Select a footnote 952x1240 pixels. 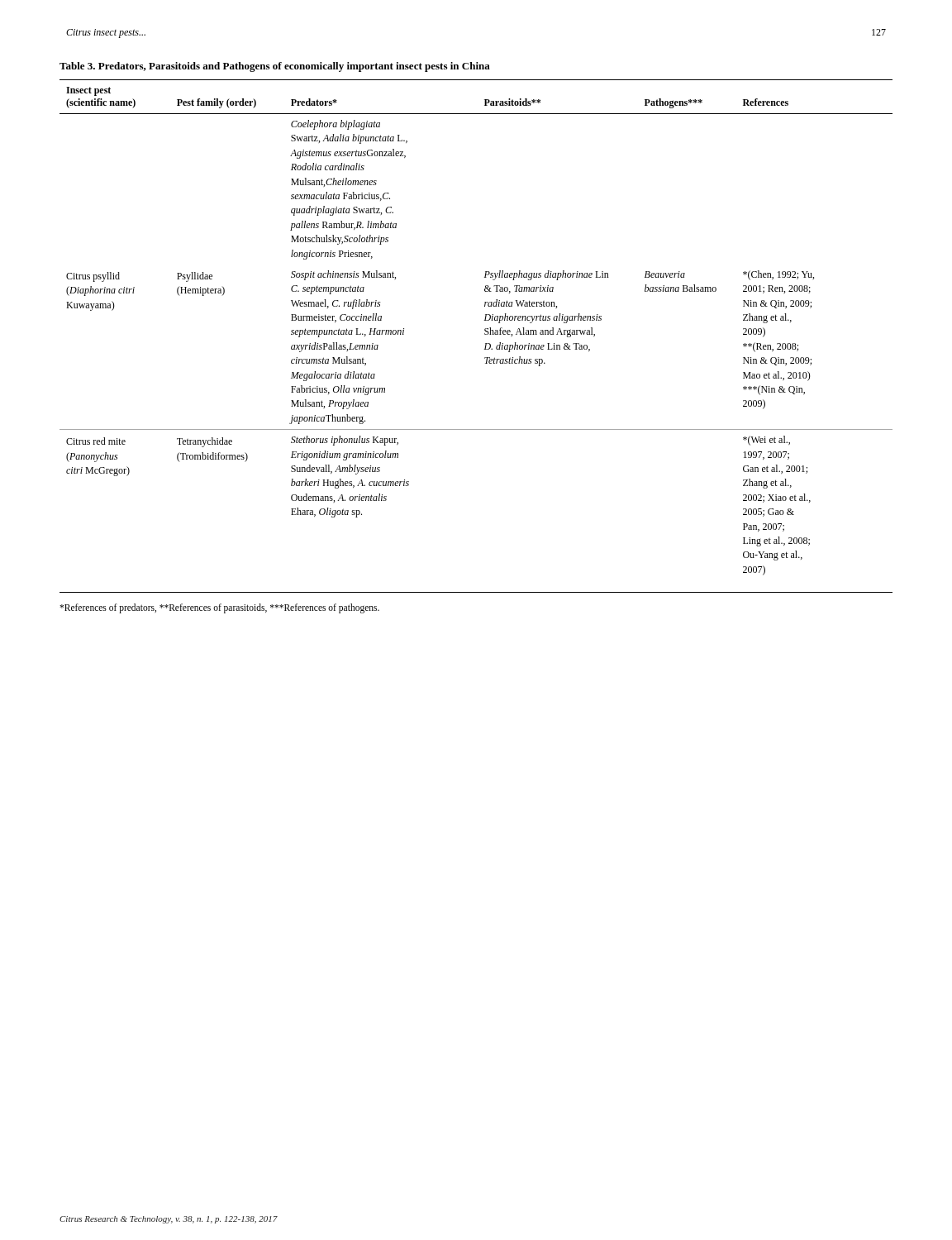coord(220,608)
